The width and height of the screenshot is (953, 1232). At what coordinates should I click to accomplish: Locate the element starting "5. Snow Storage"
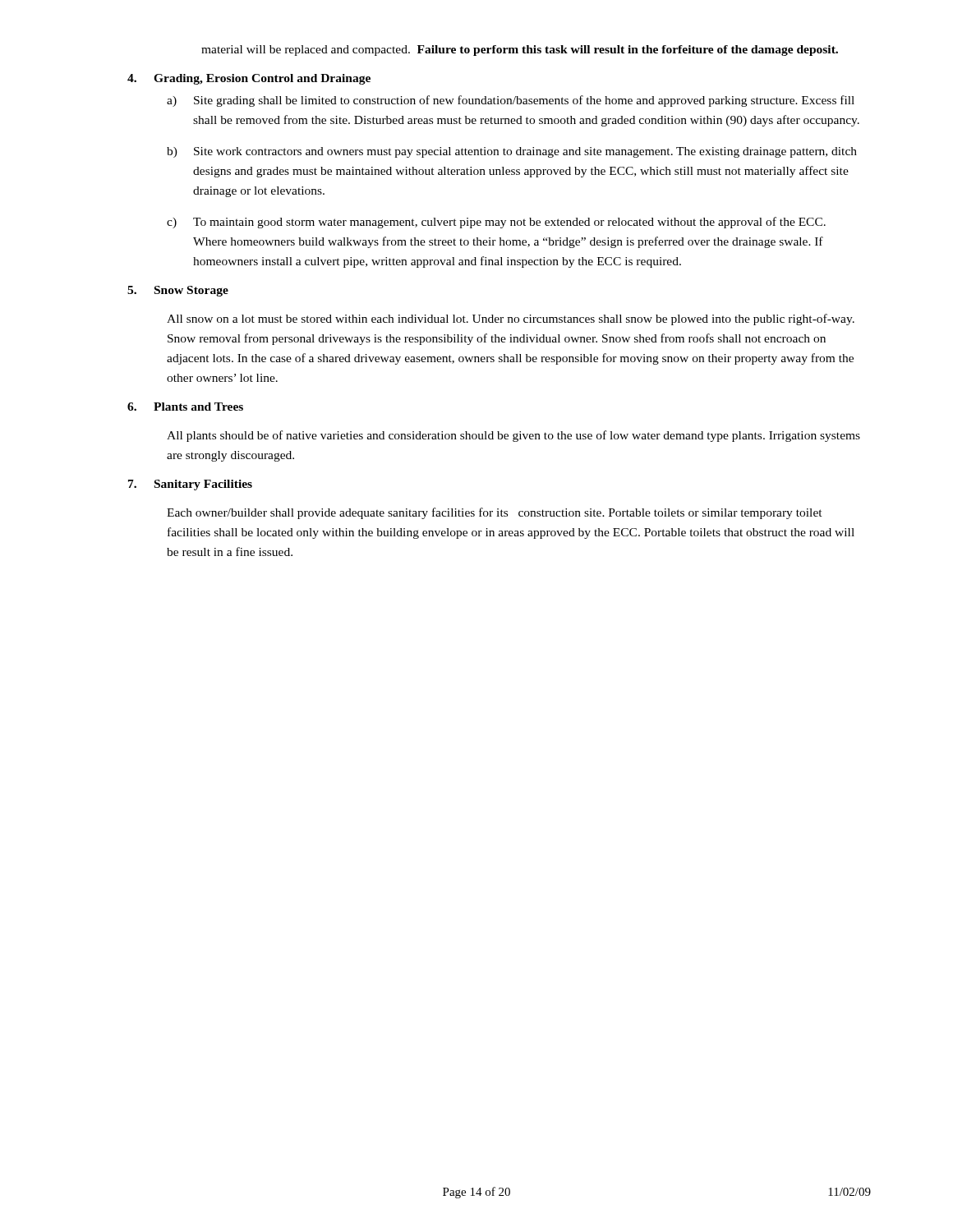click(x=178, y=291)
